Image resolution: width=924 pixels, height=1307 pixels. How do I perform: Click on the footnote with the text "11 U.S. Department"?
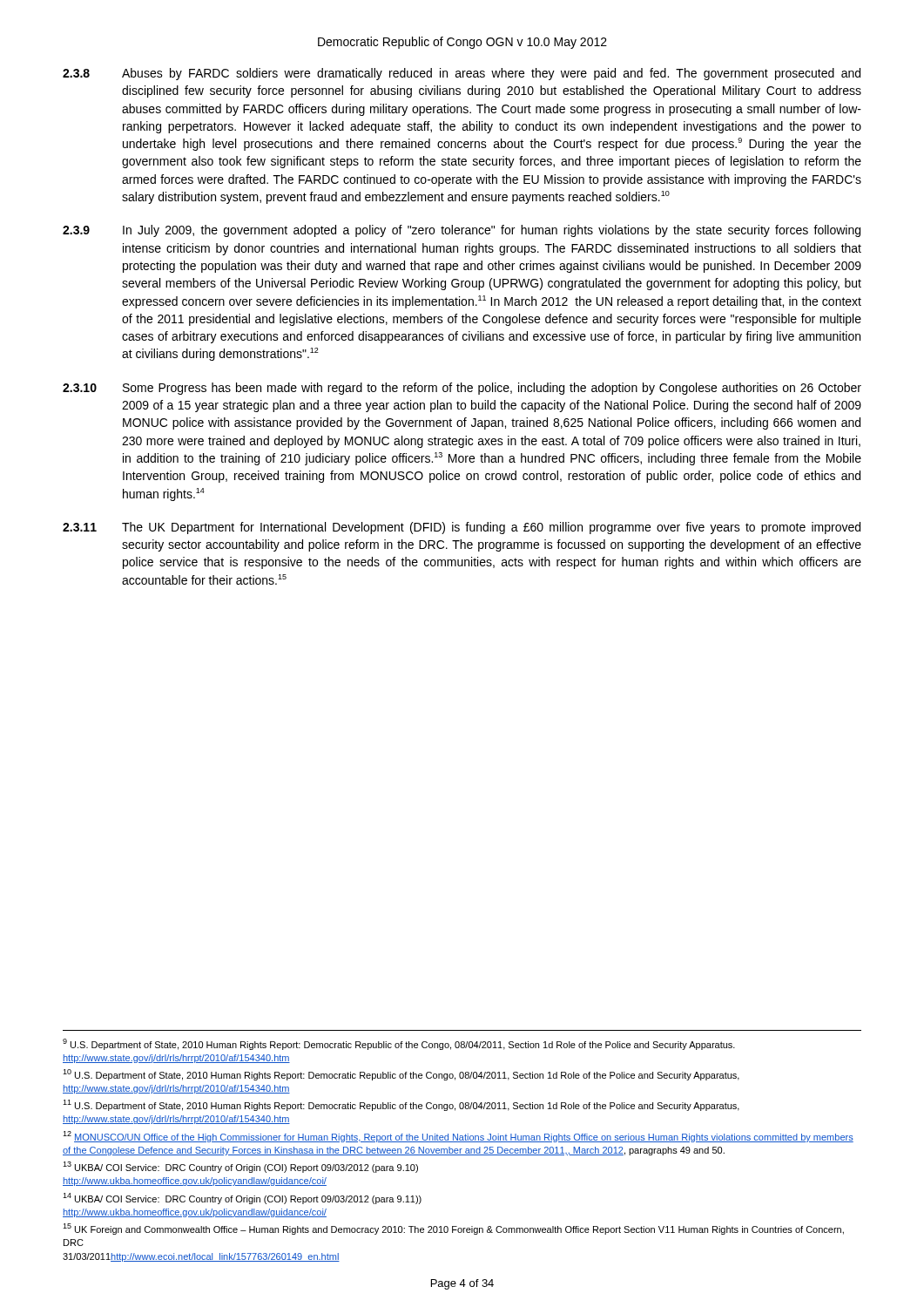click(x=401, y=1111)
